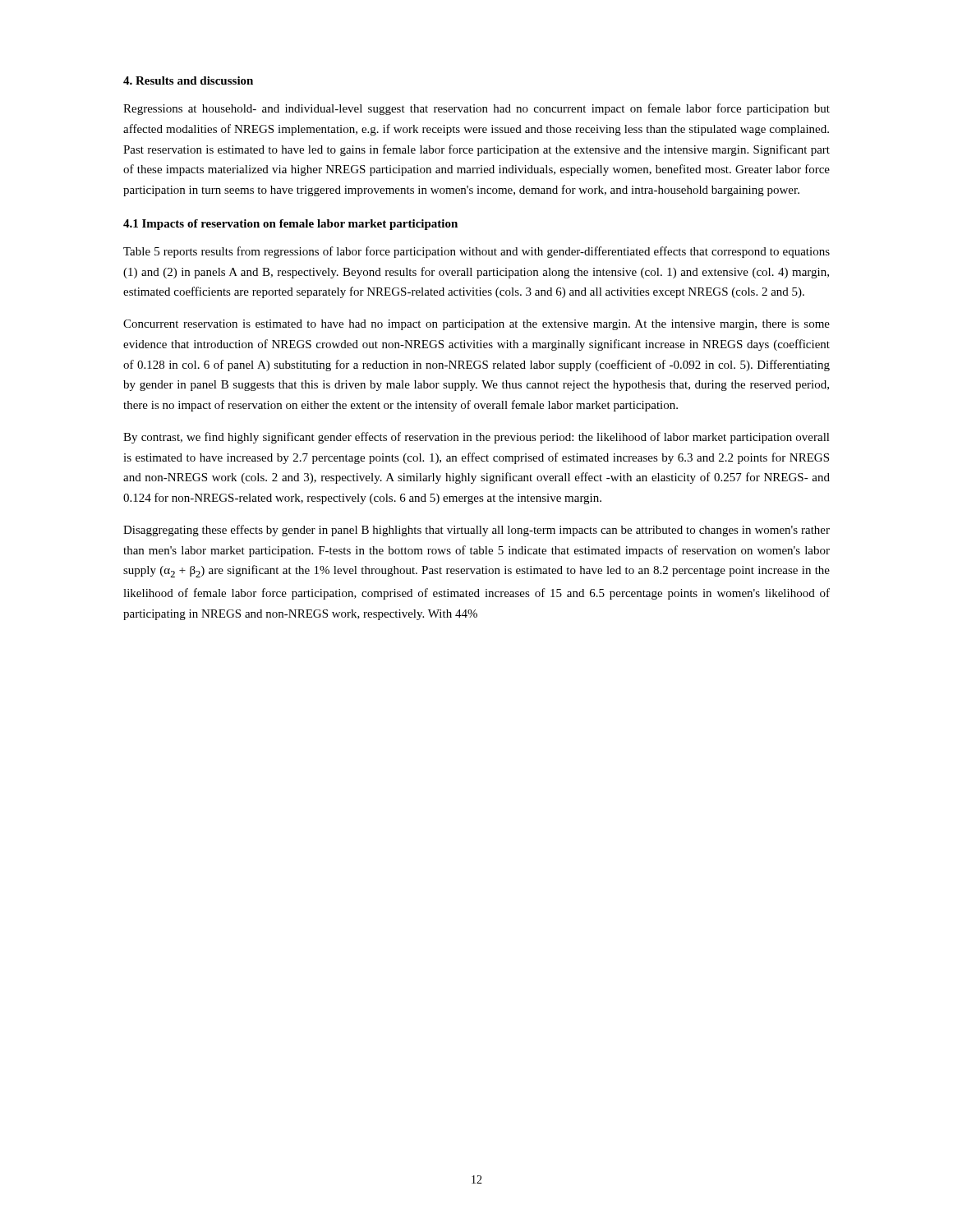Click the passage that begins "Table 5 reports"

pos(476,271)
